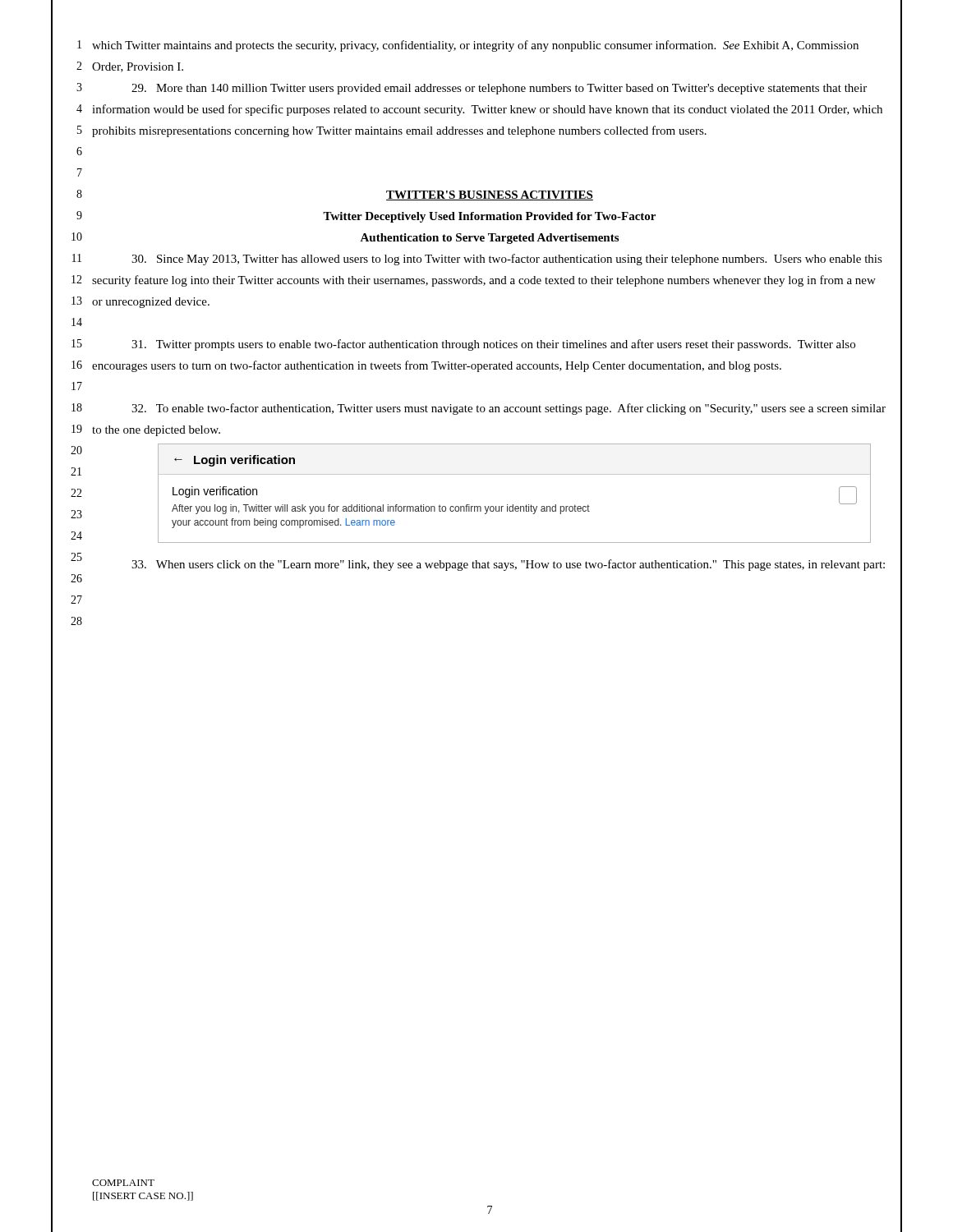Locate the text block starting "TWITTER'S BUSINESS ACTIVITIES"
The width and height of the screenshot is (953, 1232).
tap(490, 195)
